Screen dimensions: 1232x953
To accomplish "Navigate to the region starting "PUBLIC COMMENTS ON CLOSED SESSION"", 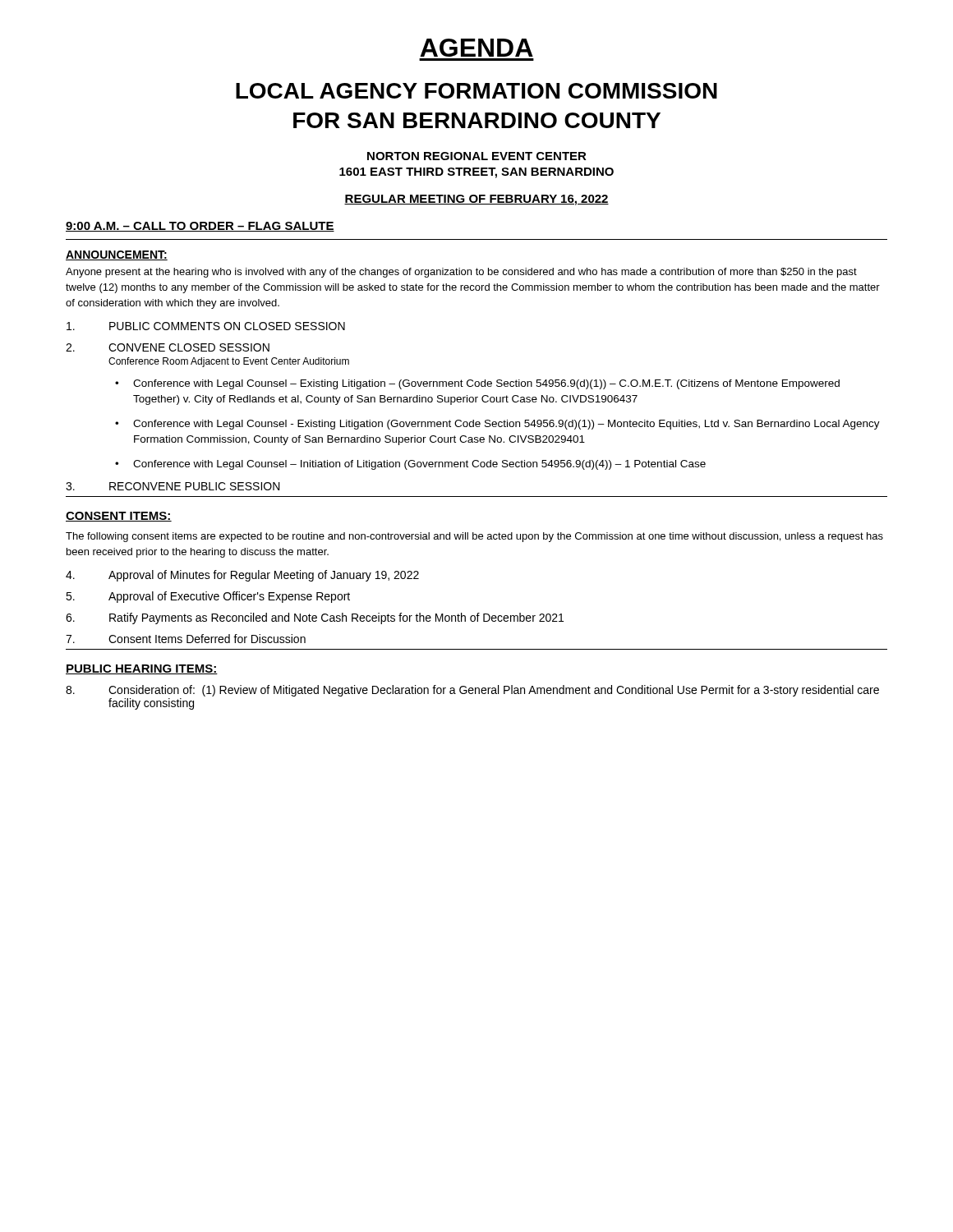I will [x=206, y=326].
